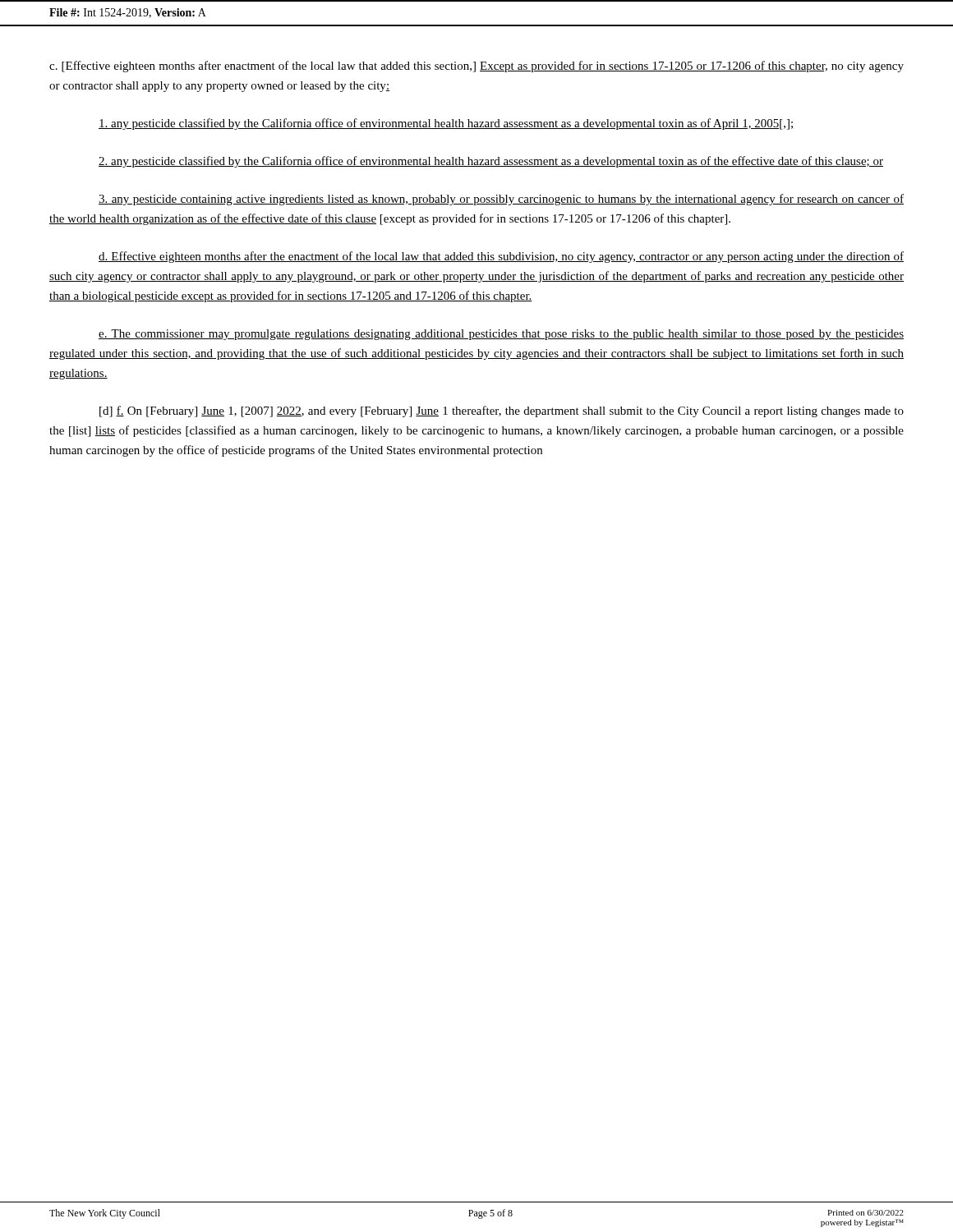953x1232 pixels.
Task: Click on the region starting "[d] f. On [February]"
Action: [476, 430]
